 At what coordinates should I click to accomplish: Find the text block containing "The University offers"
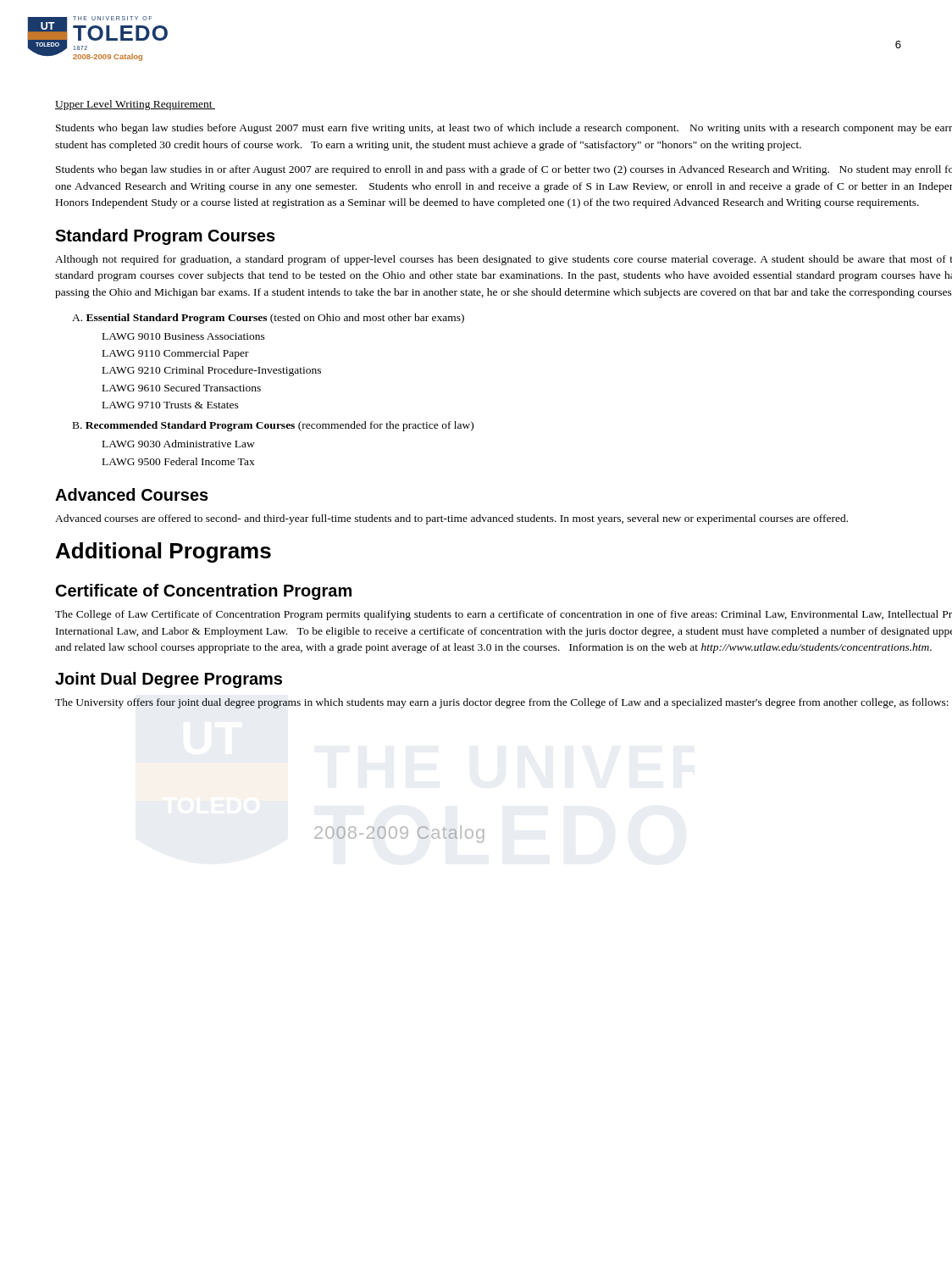coord(502,702)
